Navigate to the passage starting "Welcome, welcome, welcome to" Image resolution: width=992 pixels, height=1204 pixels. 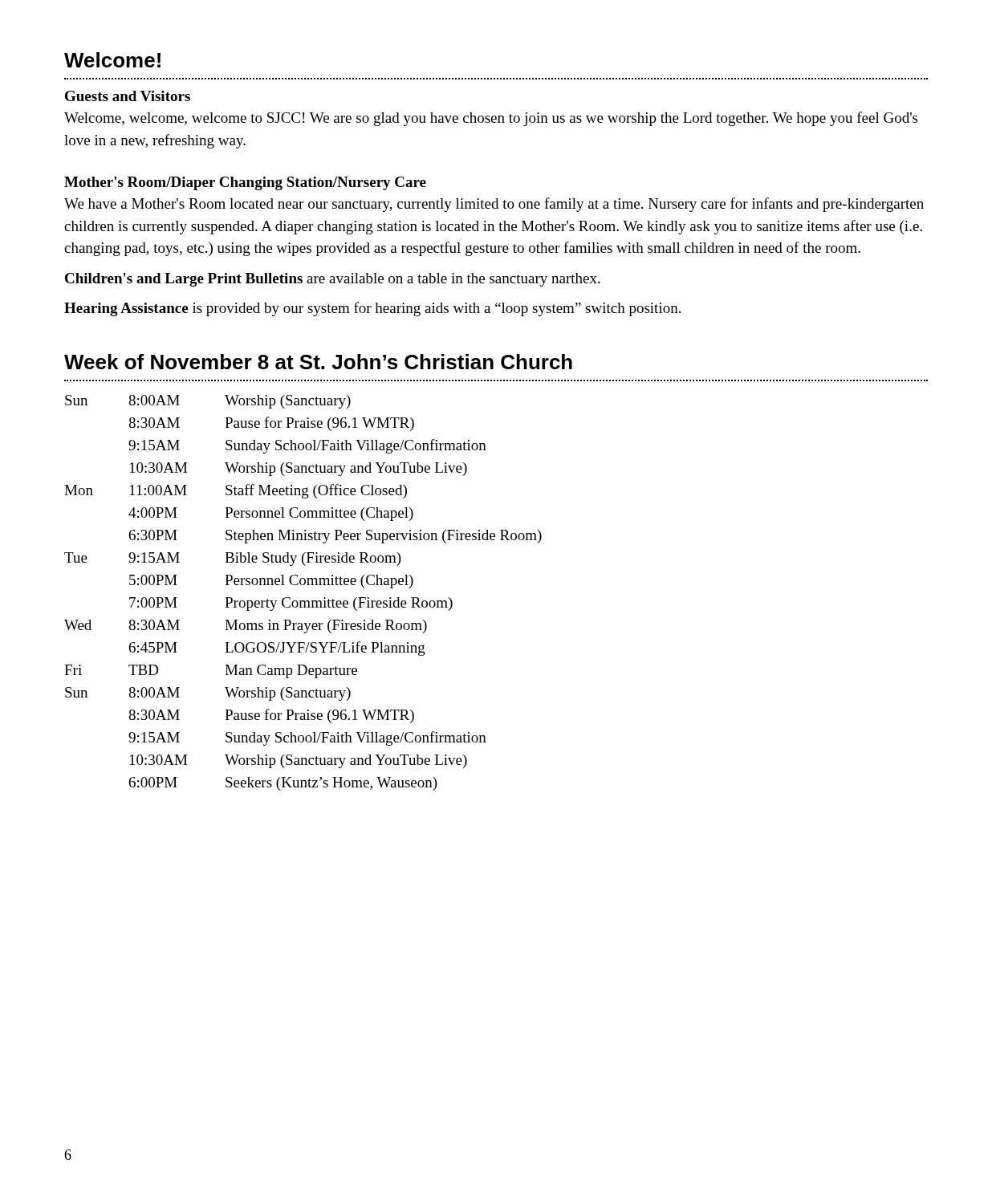click(496, 129)
